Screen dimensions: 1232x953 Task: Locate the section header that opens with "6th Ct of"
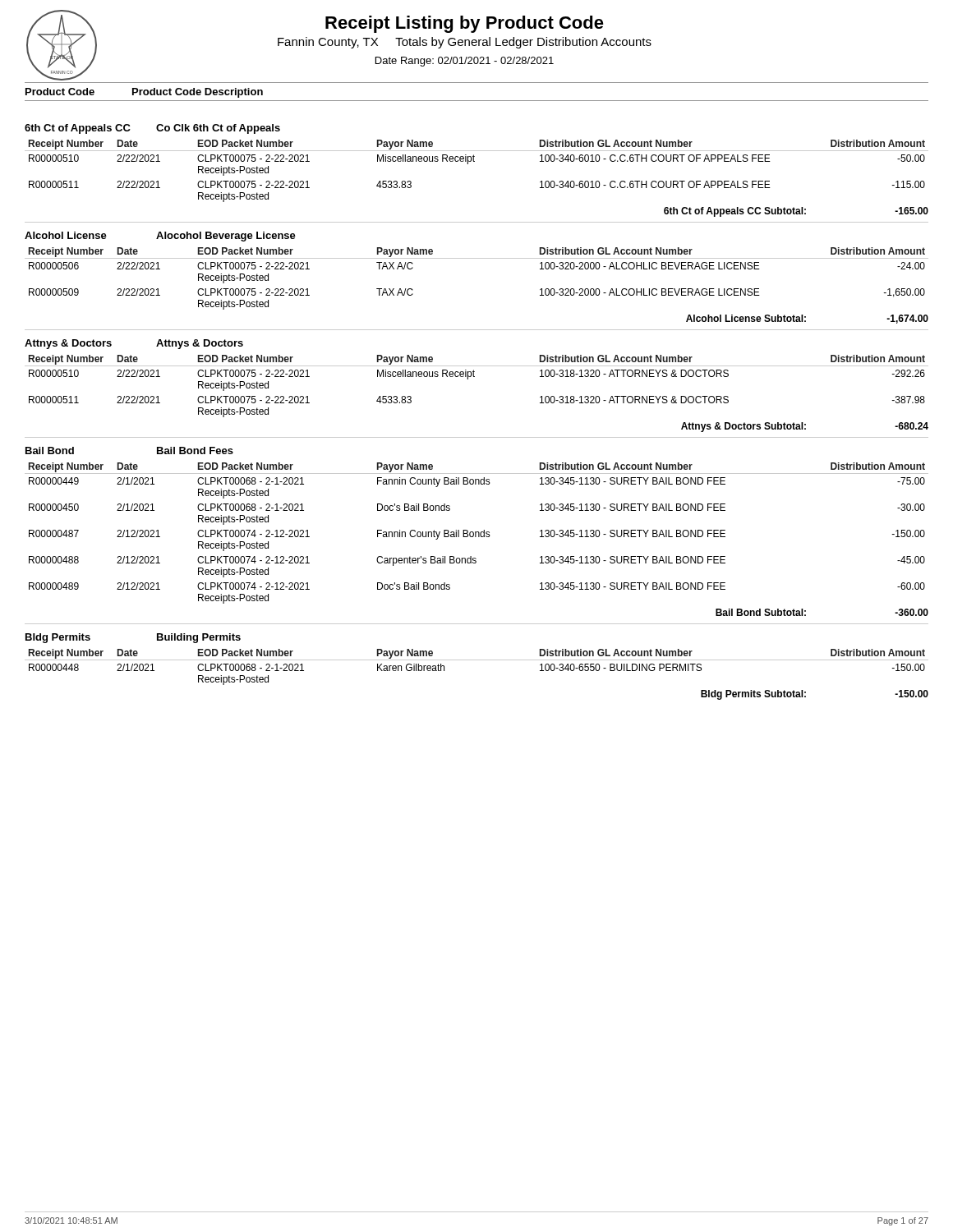(152, 128)
